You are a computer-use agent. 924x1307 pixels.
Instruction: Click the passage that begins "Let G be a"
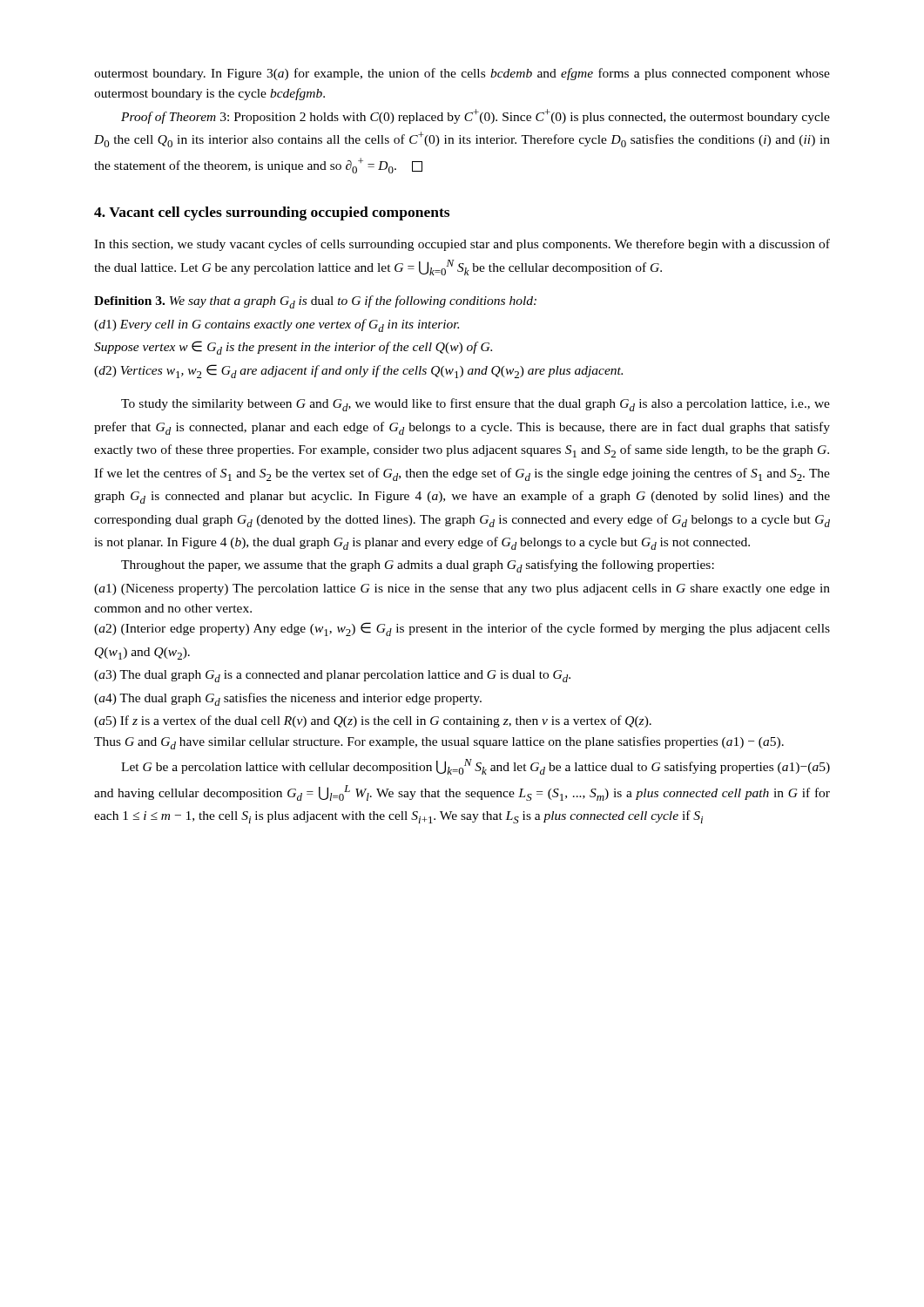click(462, 791)
